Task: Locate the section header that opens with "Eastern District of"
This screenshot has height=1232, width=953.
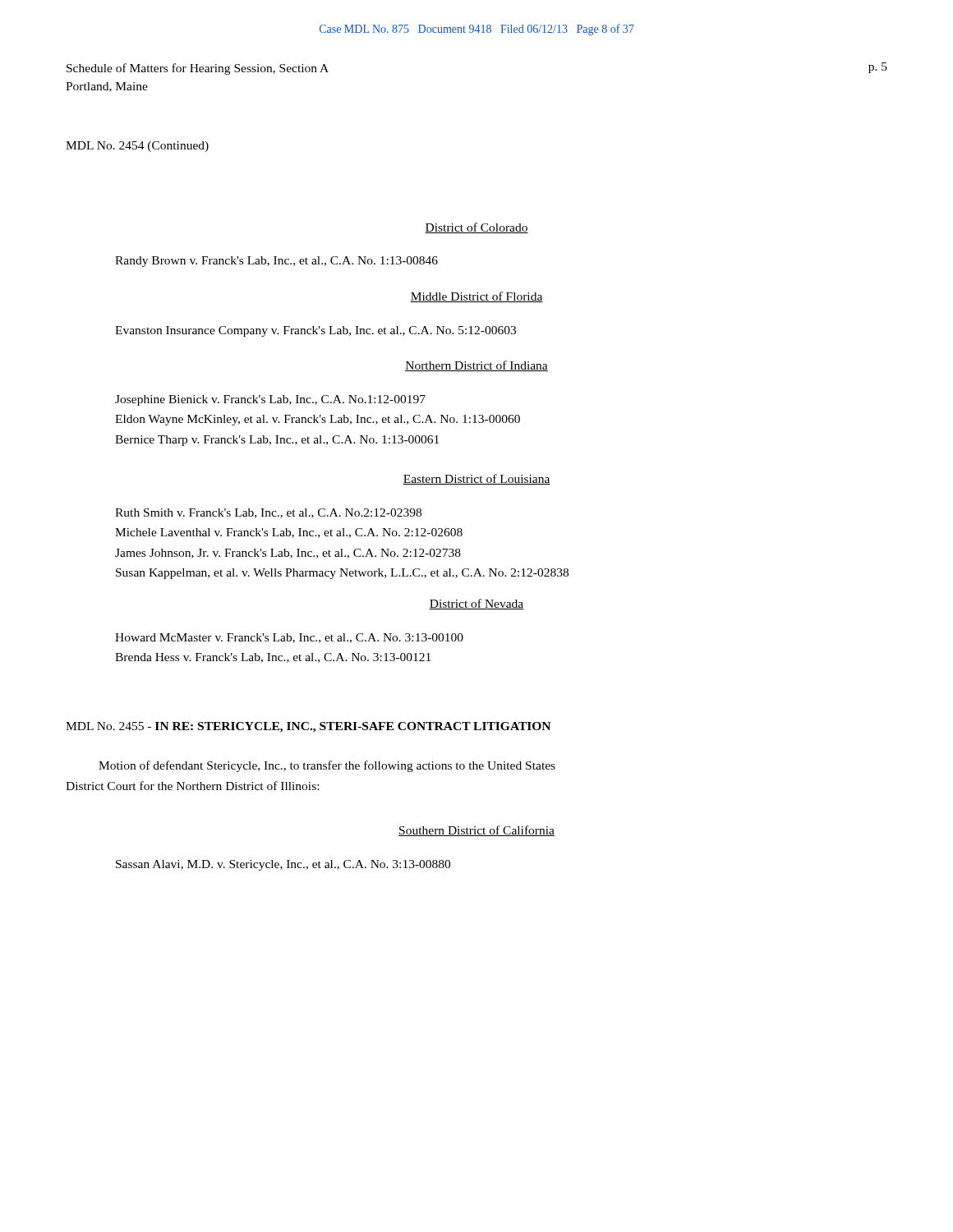Action: [x=476, y=478]
